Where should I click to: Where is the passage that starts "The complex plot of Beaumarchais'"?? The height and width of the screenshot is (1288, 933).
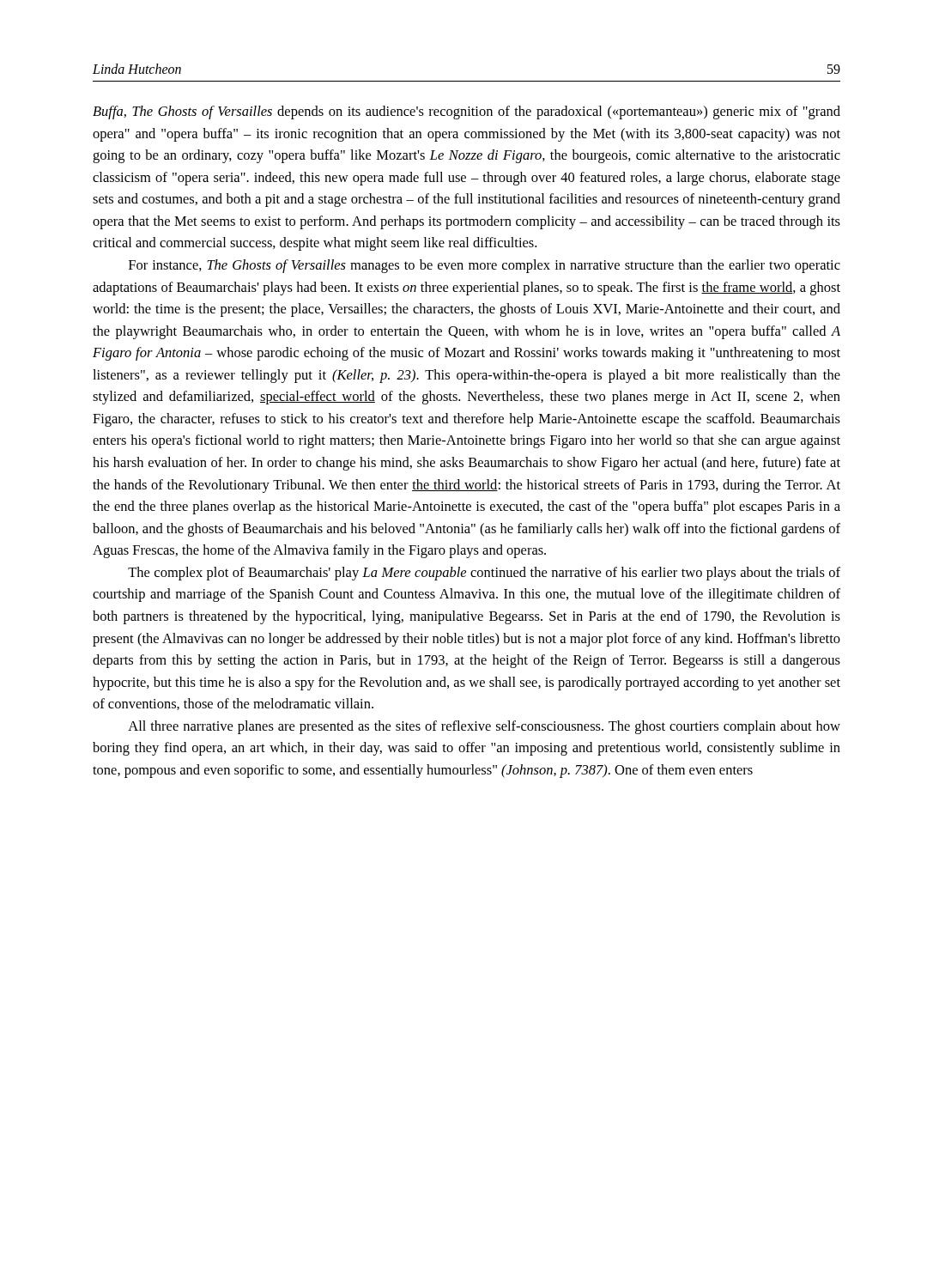click(x=466, y=638)
